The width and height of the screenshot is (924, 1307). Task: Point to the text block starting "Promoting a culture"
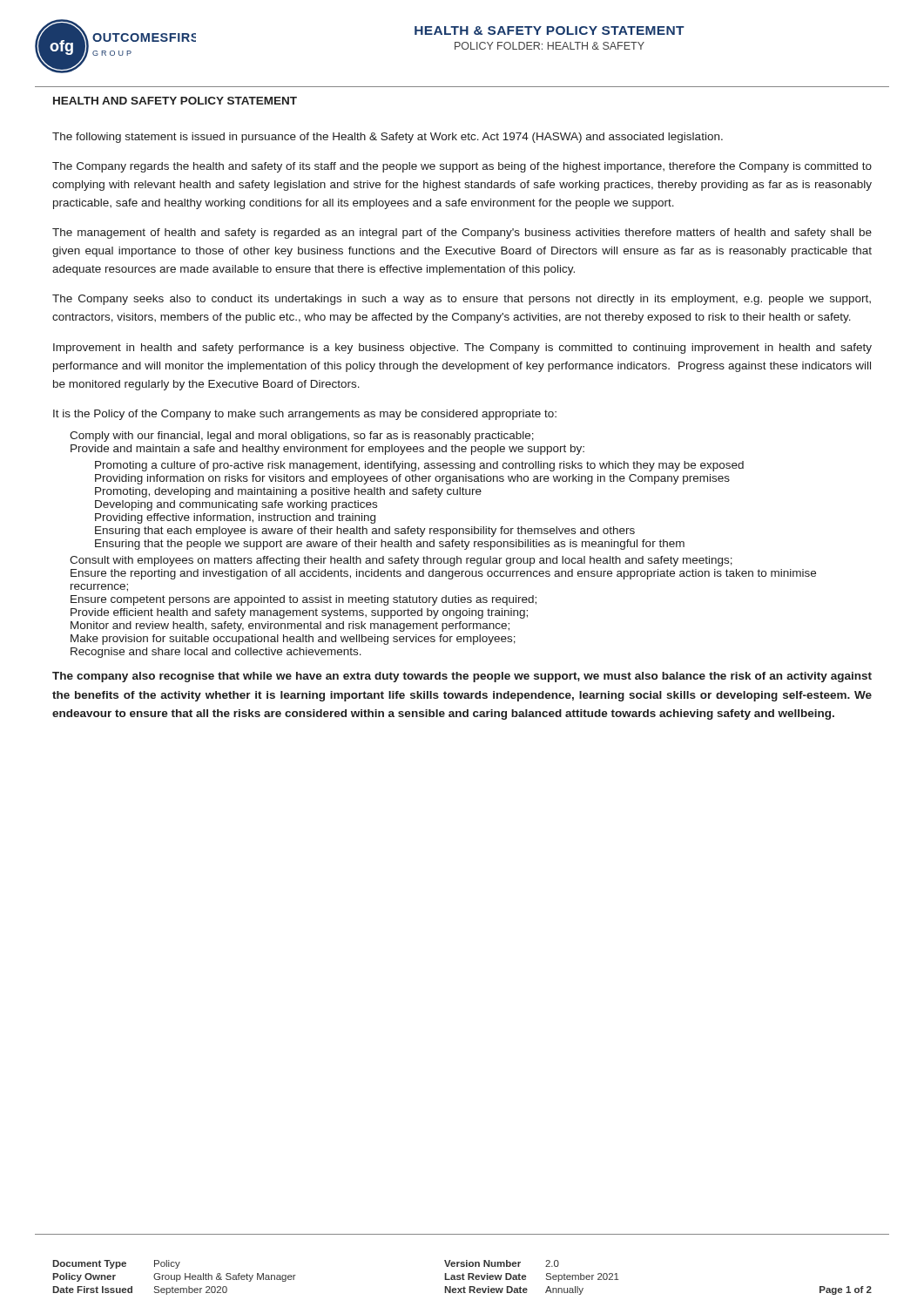(483, 465)
